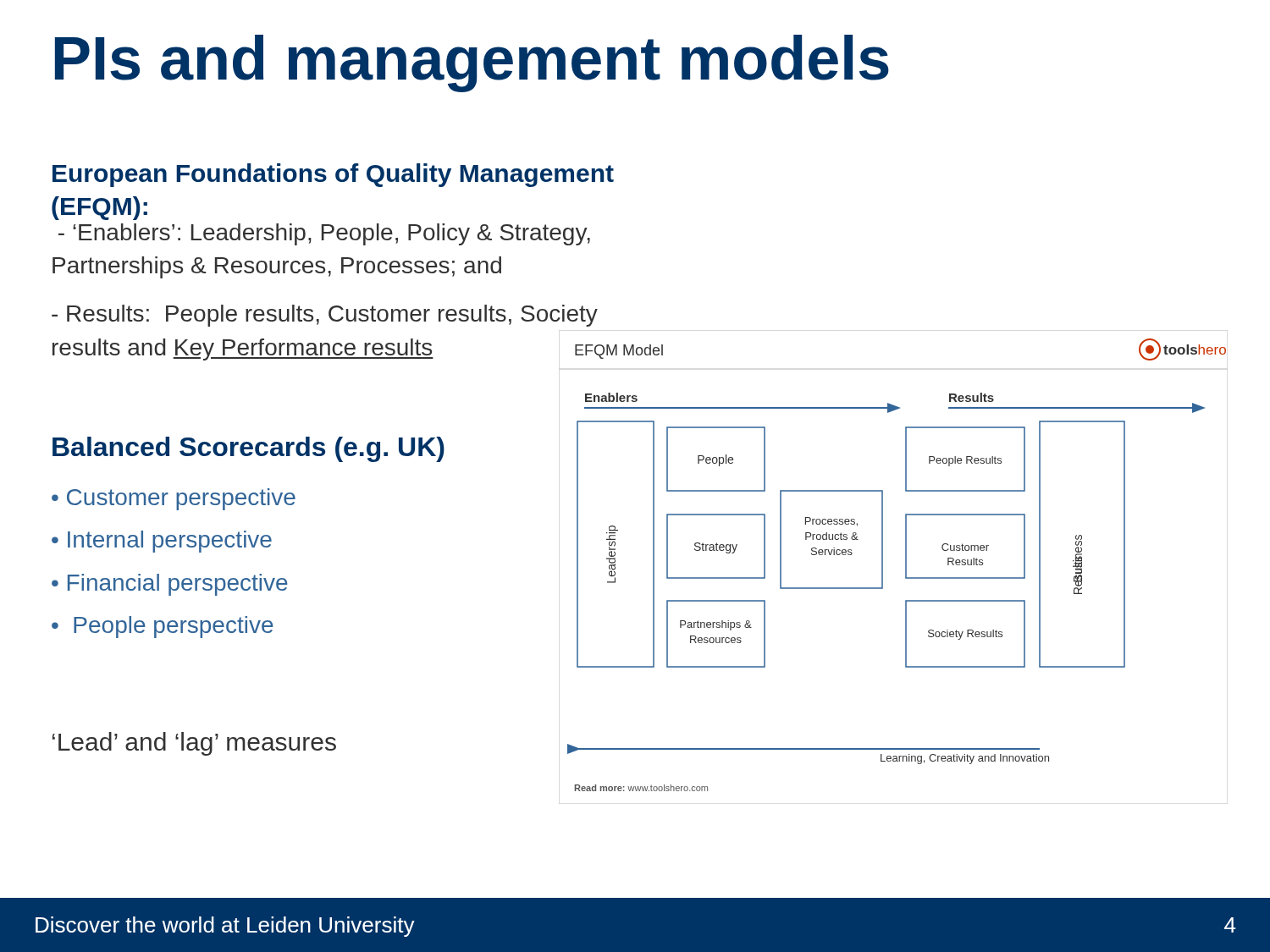Locate the text "• People perspective"
This screenshot has width=1270, height=952.
pos(162,625)
